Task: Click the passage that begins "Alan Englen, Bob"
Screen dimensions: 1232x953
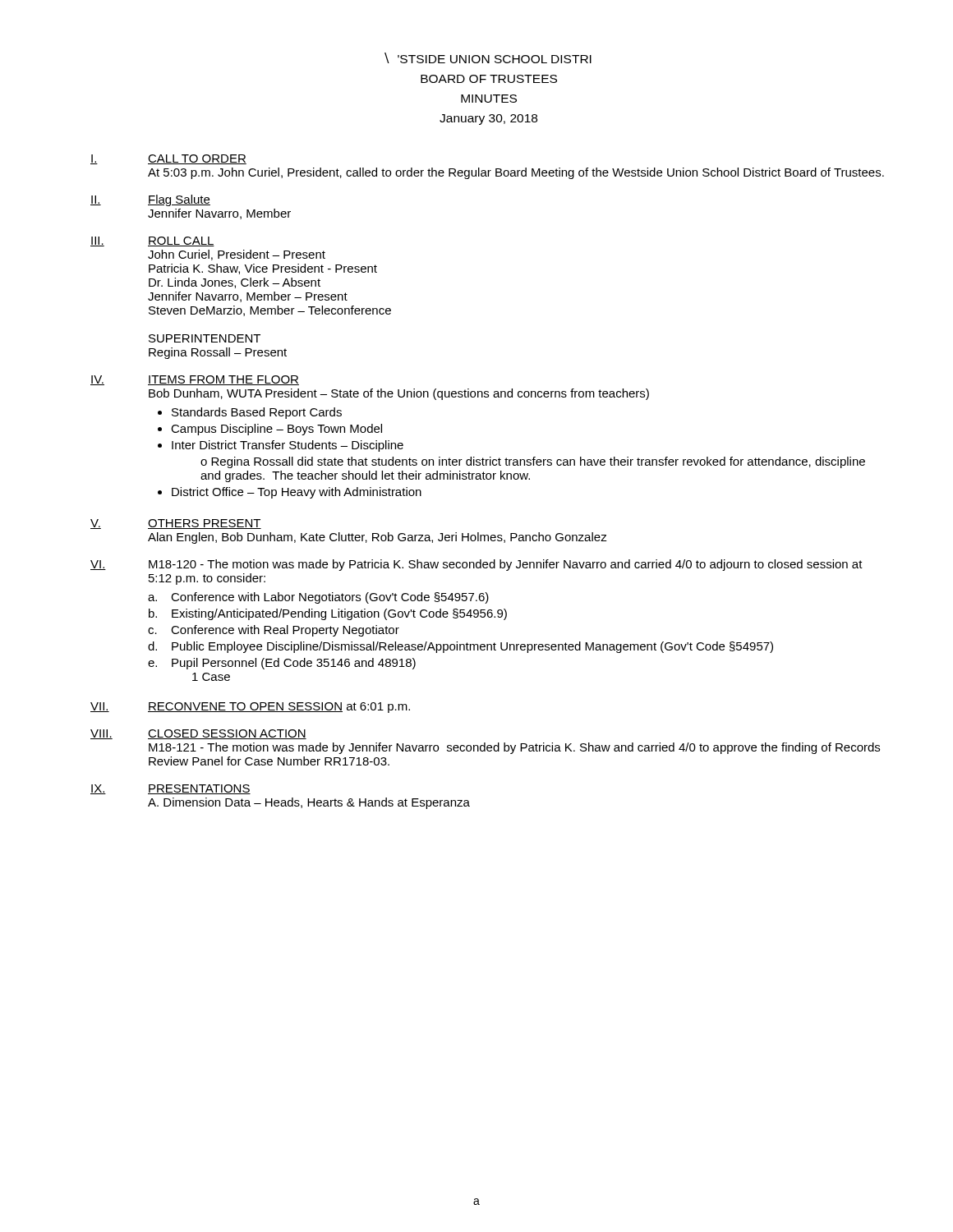Action: [x=377, y=537]
